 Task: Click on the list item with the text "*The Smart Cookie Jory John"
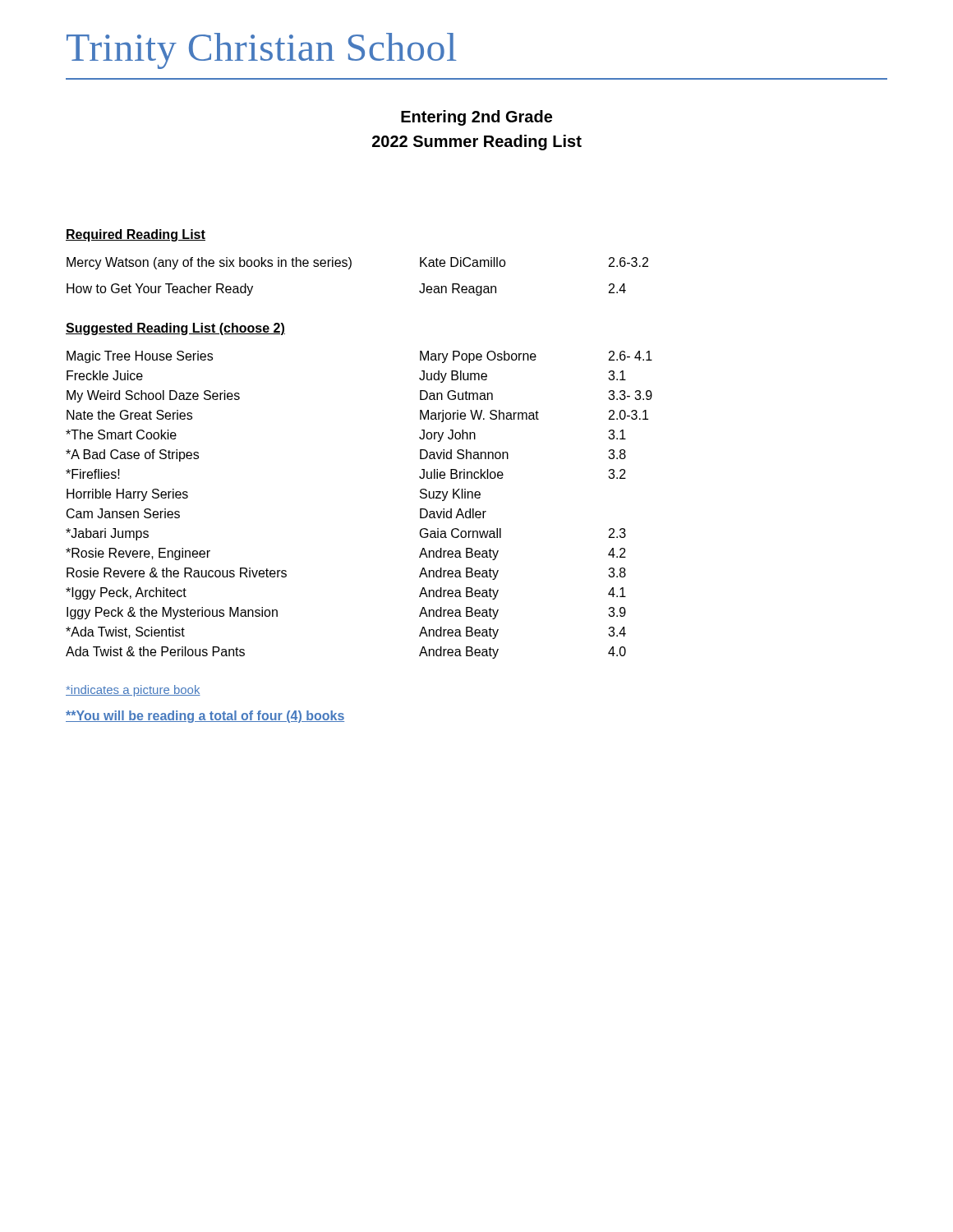click(x=120, y=435)
